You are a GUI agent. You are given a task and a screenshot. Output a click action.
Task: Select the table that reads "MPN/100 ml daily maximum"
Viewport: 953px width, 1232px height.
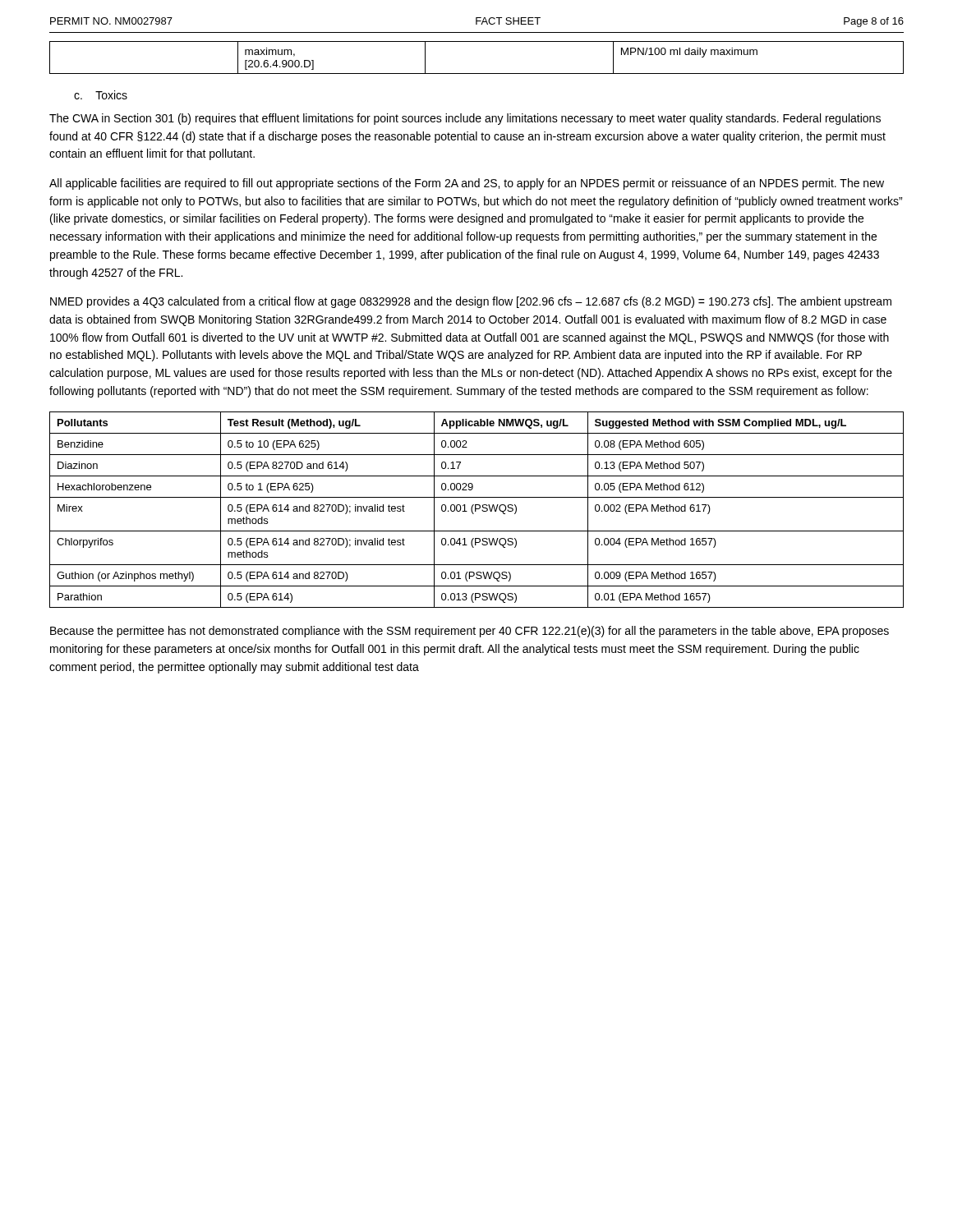[476, 57]
